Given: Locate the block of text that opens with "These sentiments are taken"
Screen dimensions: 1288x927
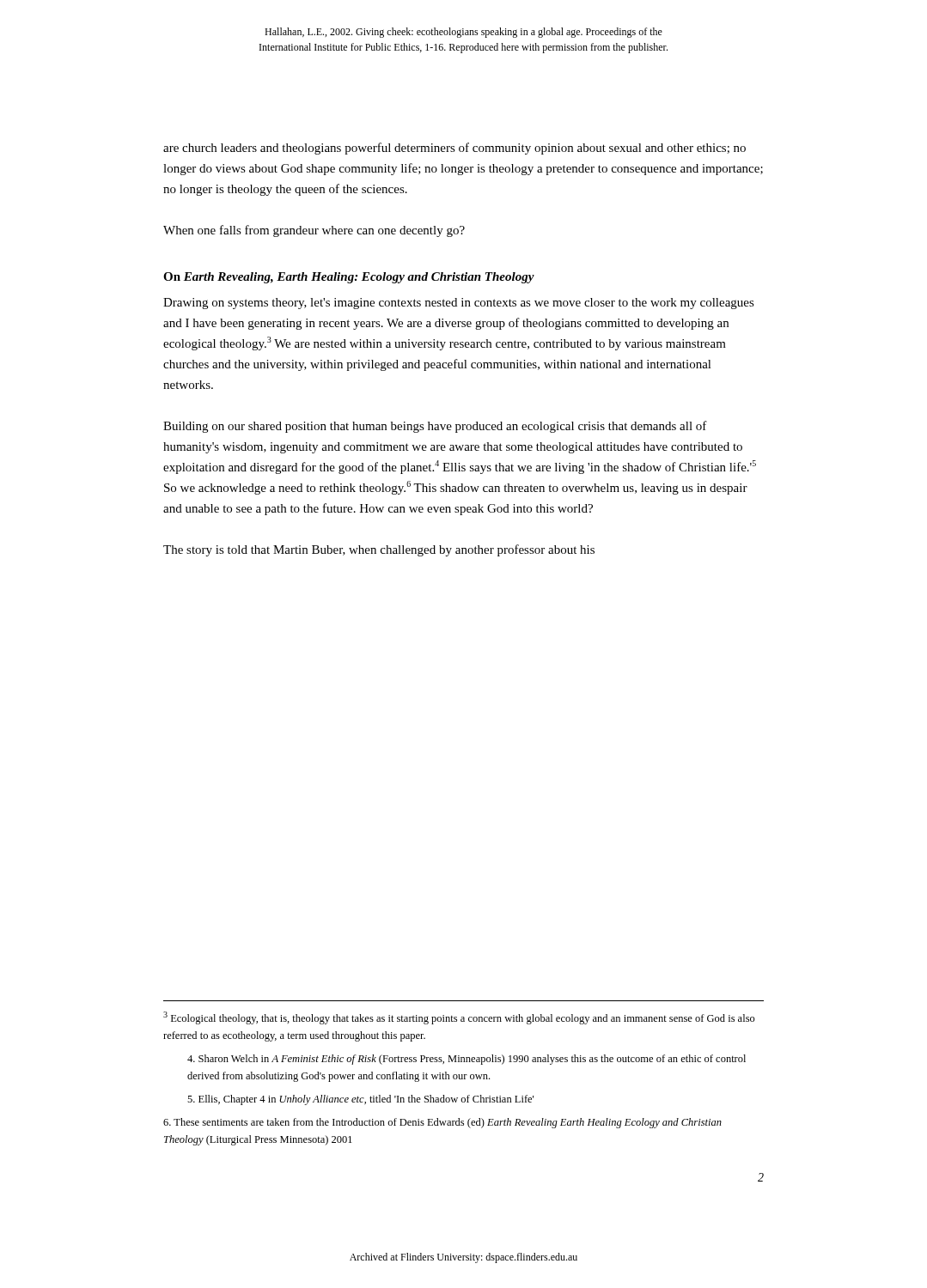Looking at the screenshot, I should [x=442, y=1131].
